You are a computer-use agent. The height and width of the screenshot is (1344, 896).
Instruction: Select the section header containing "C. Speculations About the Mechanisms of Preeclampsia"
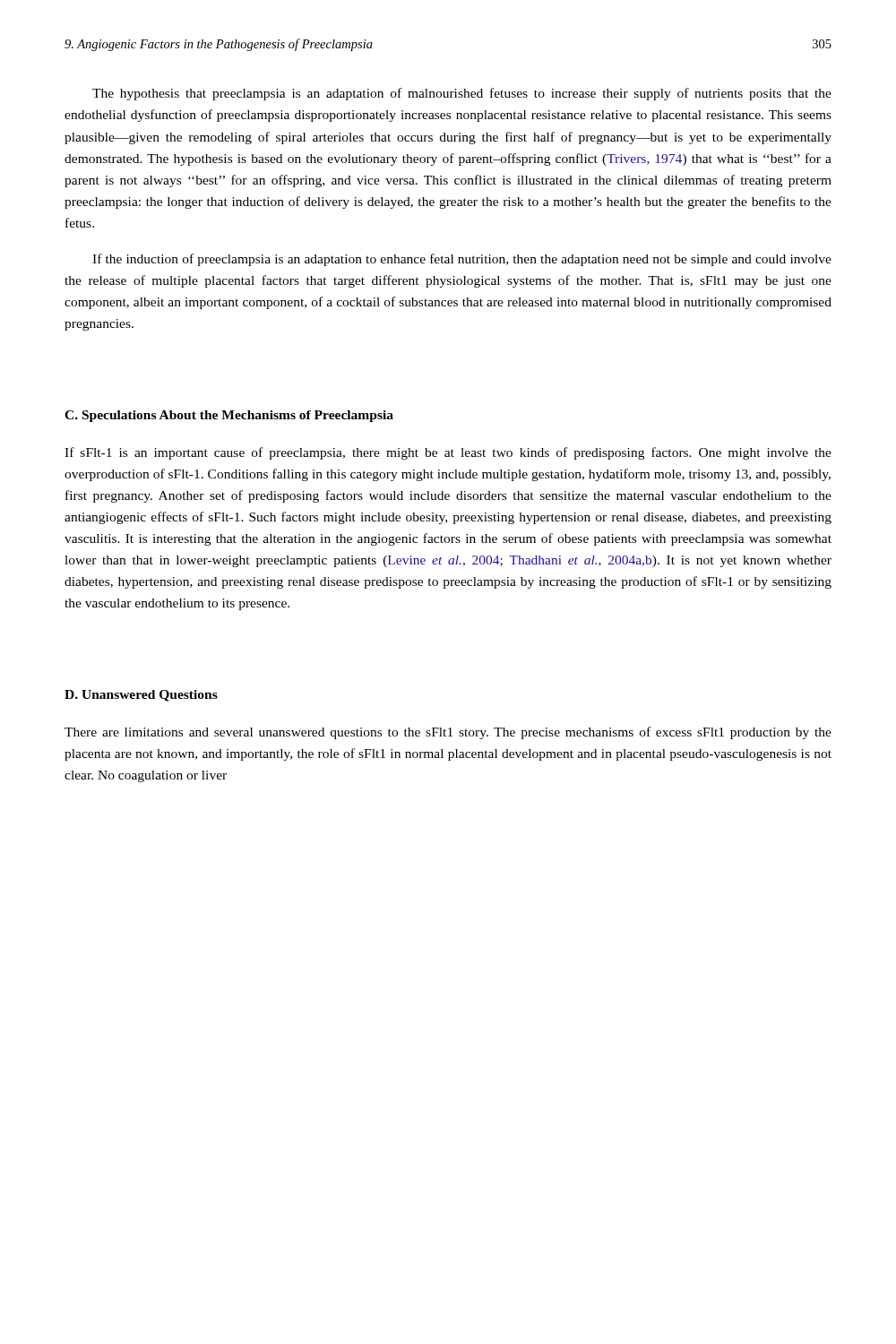pos(229,414)
